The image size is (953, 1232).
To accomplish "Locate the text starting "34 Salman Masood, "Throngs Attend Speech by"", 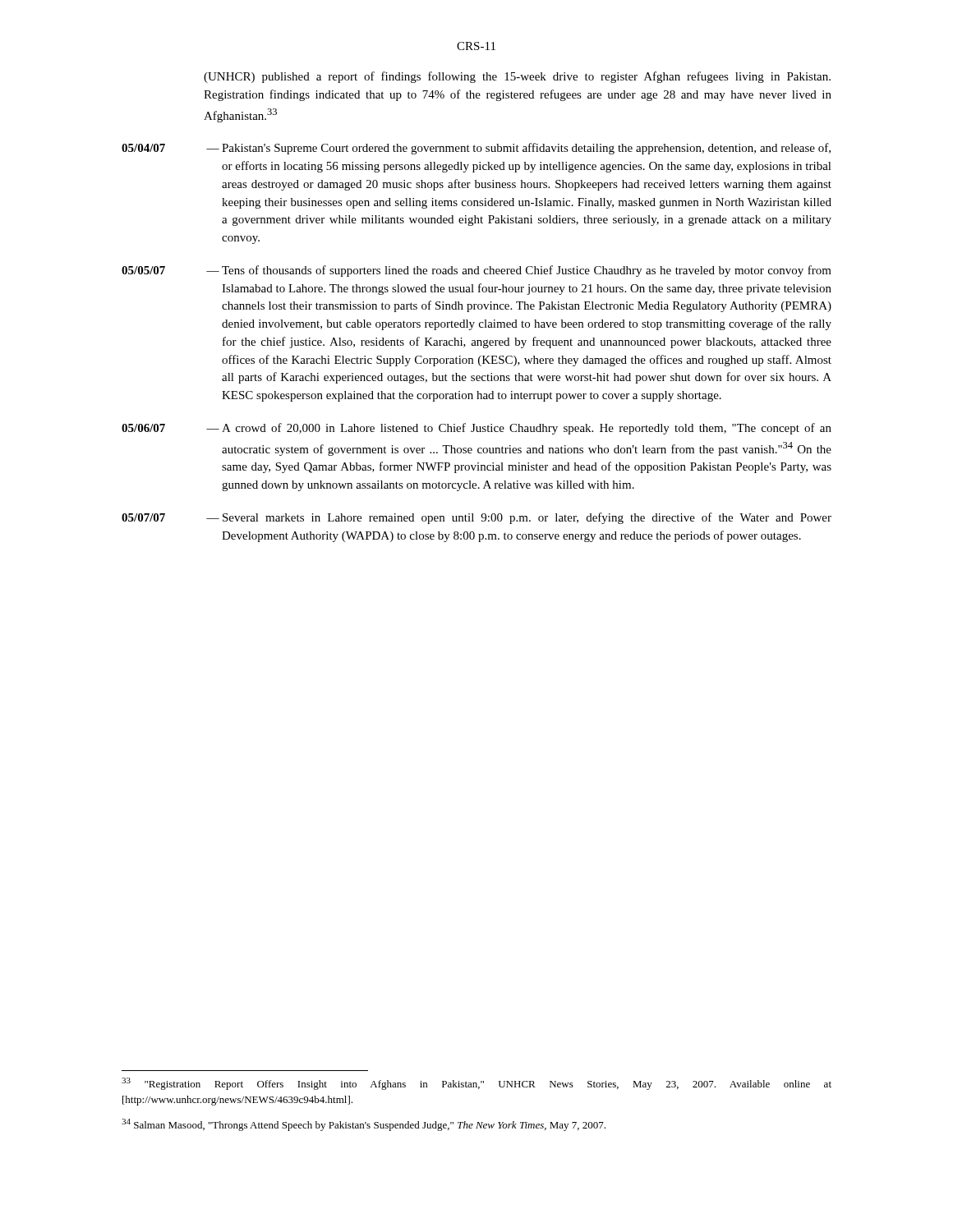I will coord(364,1123).
